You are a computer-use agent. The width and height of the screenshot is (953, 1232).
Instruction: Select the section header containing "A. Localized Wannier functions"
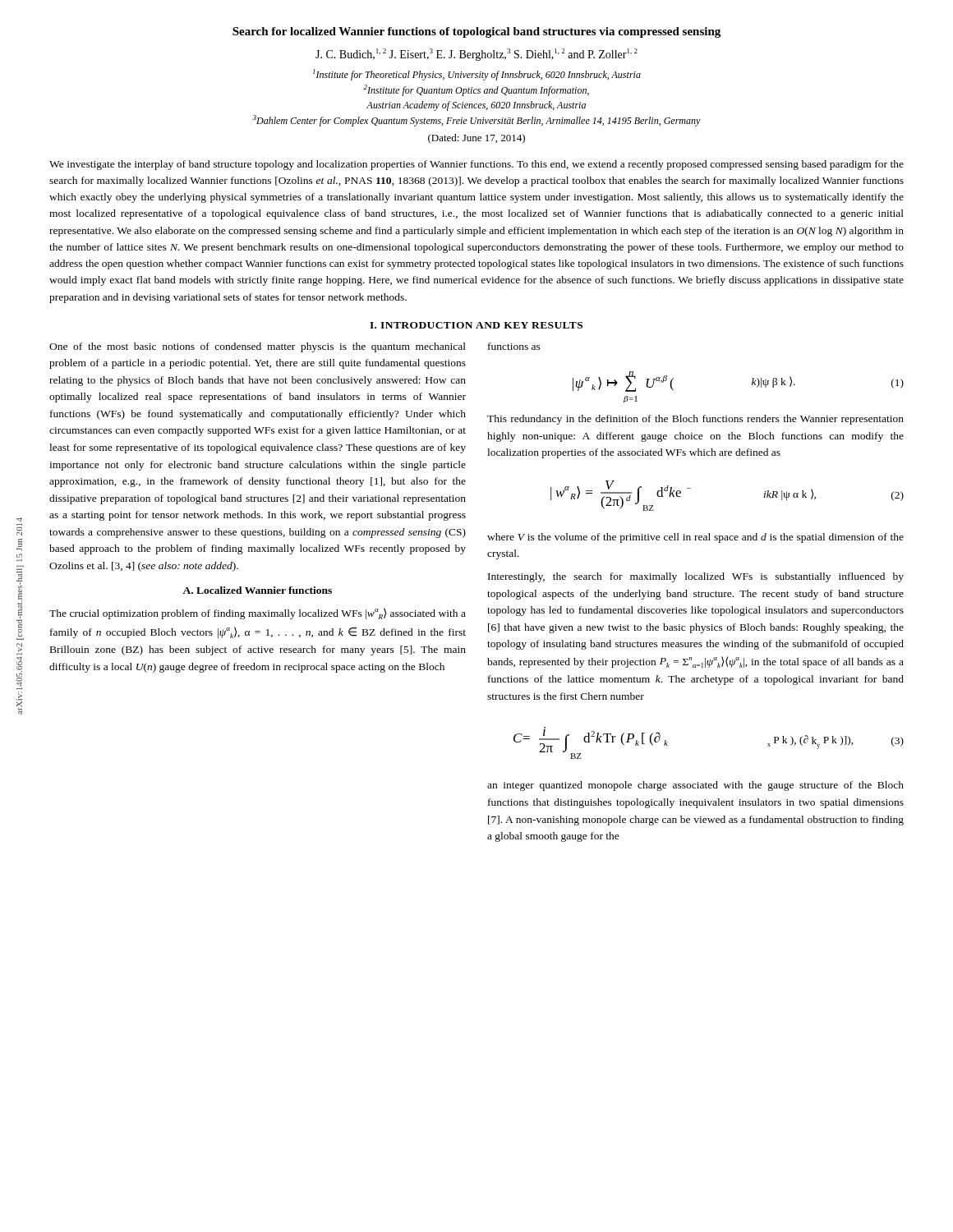258,590
